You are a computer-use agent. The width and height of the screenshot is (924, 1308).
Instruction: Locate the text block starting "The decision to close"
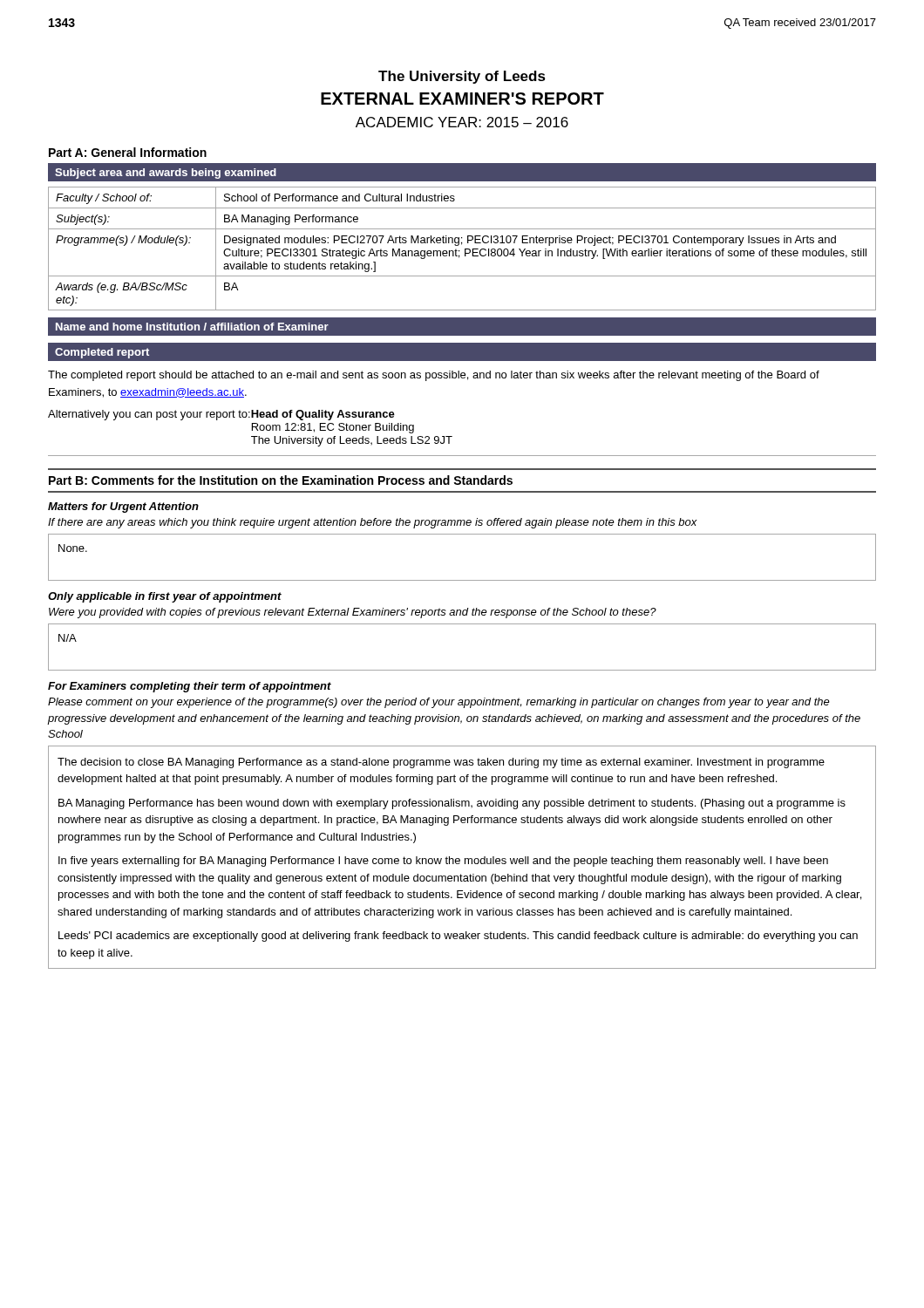pos(462,857)
